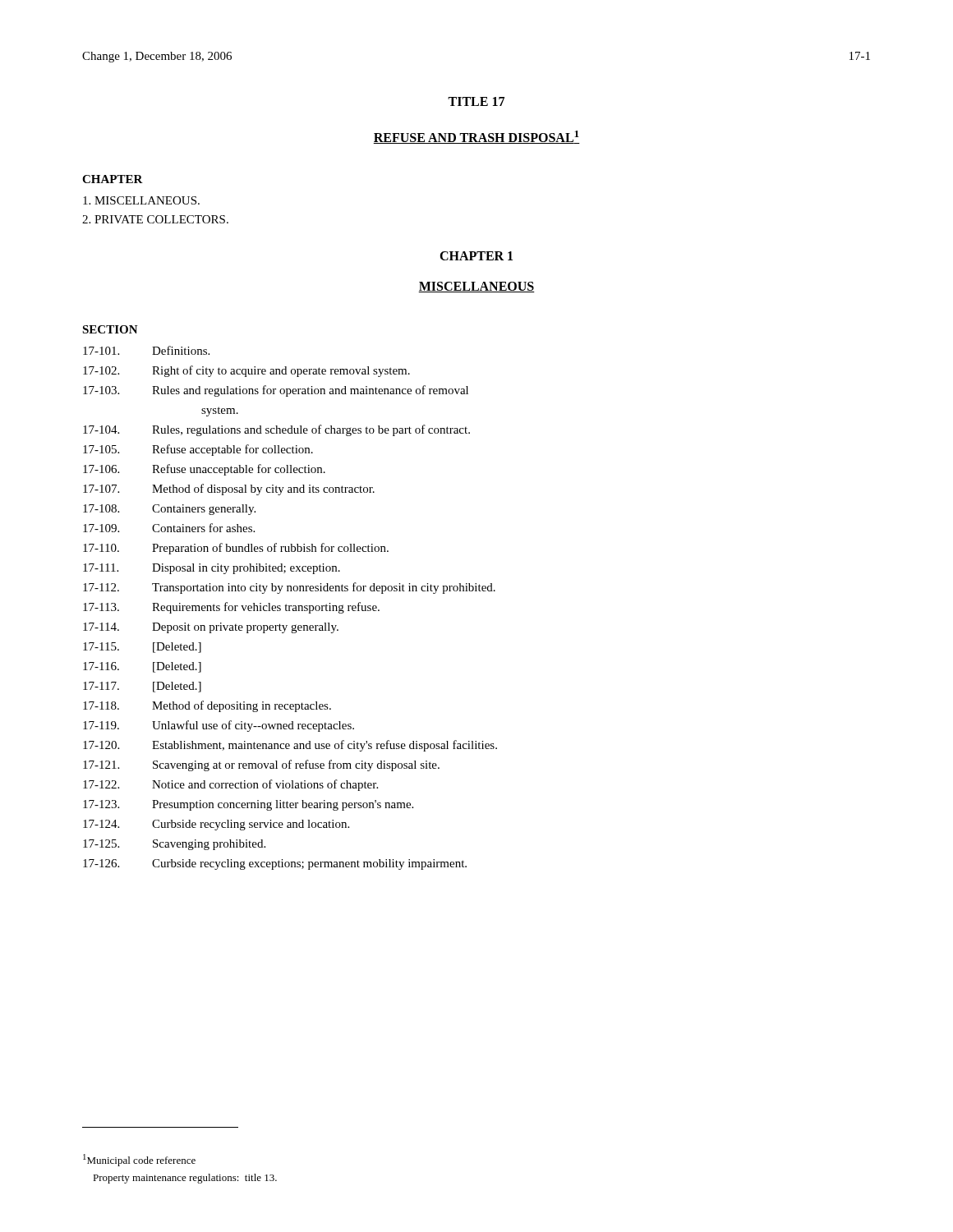Point to the element starting "17-123. Presumption concerning litter bearing"
The height and width of the screenshot is (1232, 953).
(x=248, y=805)
